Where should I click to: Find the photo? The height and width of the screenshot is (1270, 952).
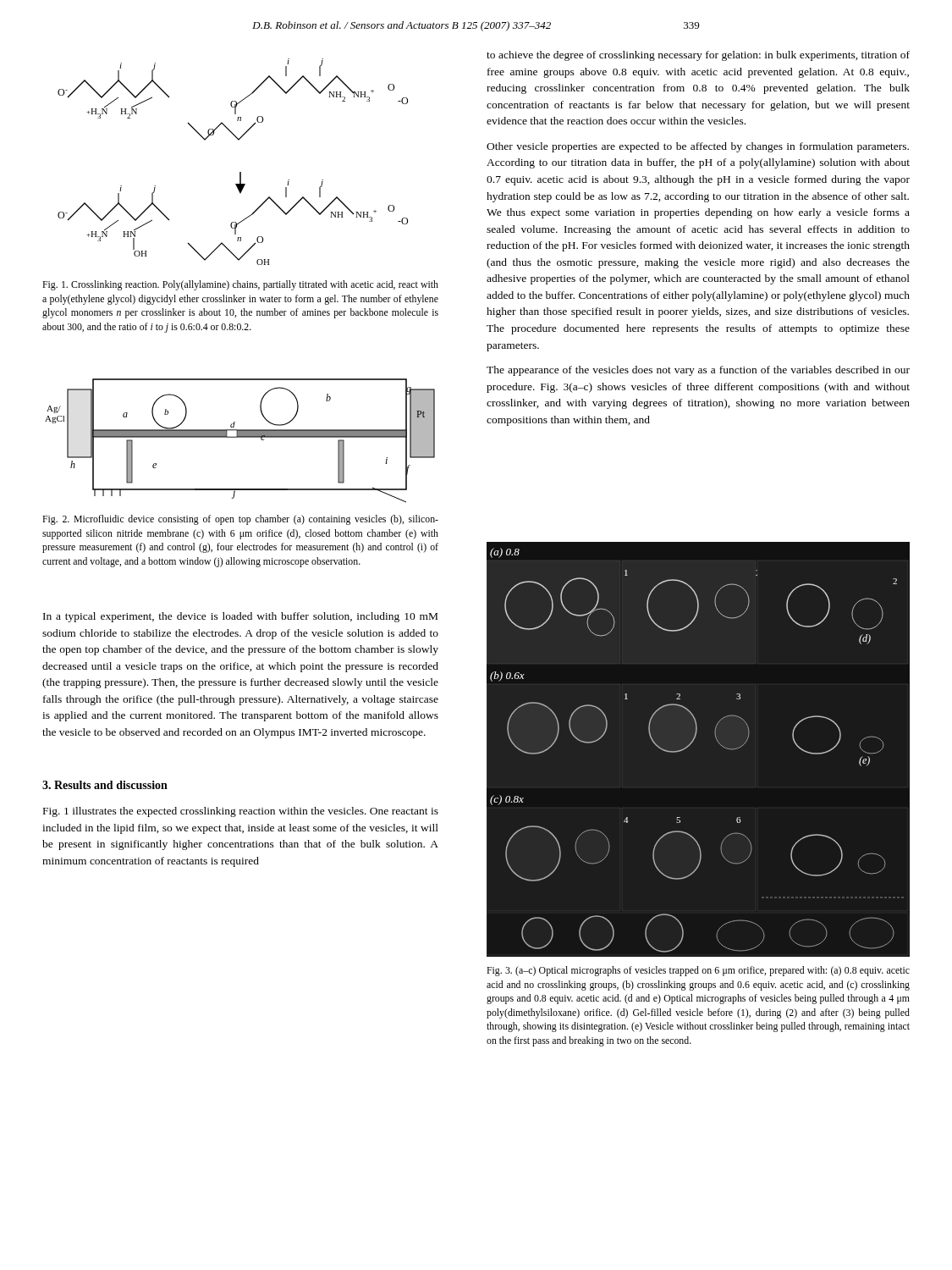698,749
